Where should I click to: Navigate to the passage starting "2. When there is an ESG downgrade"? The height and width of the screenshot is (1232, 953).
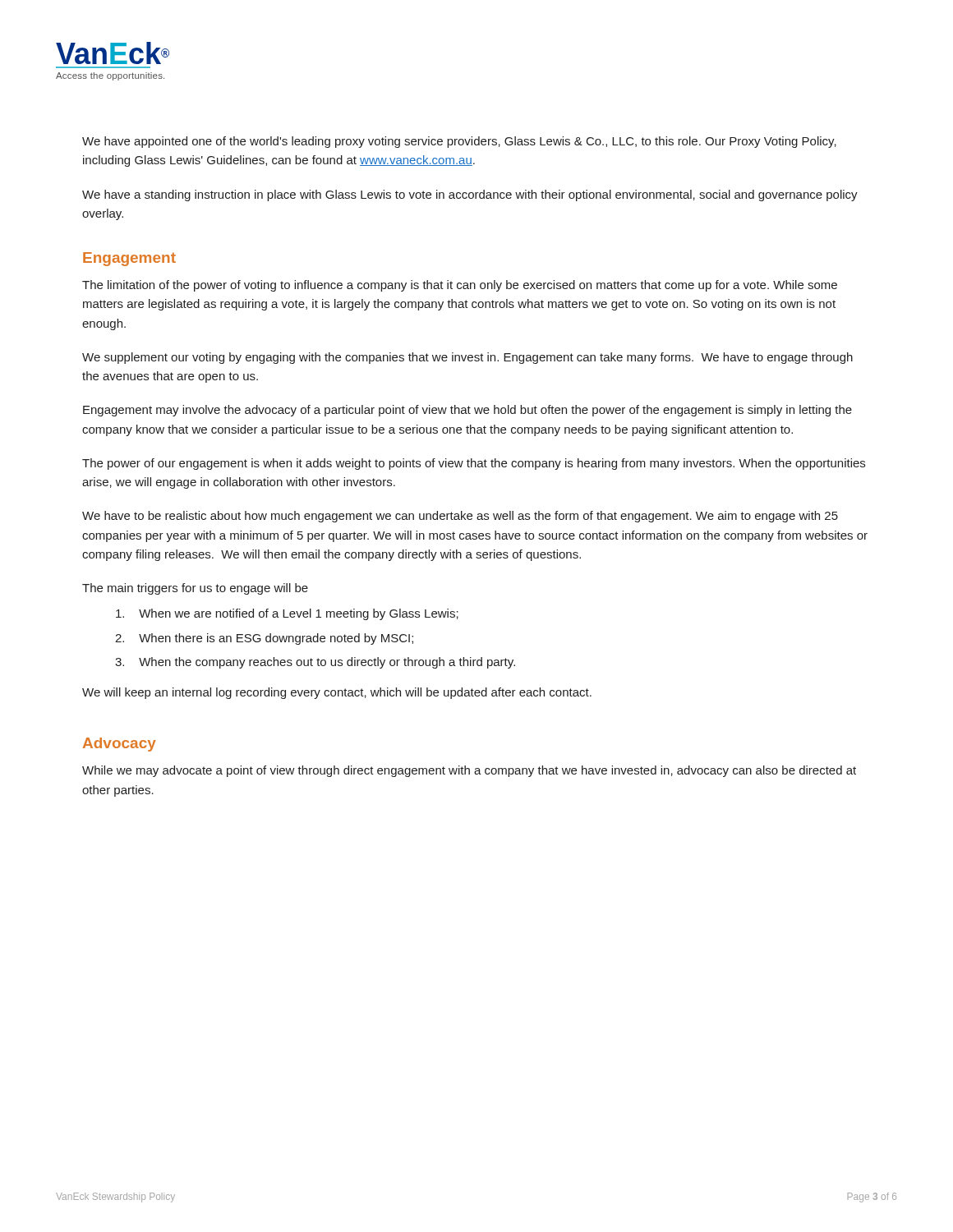(265, 637)
